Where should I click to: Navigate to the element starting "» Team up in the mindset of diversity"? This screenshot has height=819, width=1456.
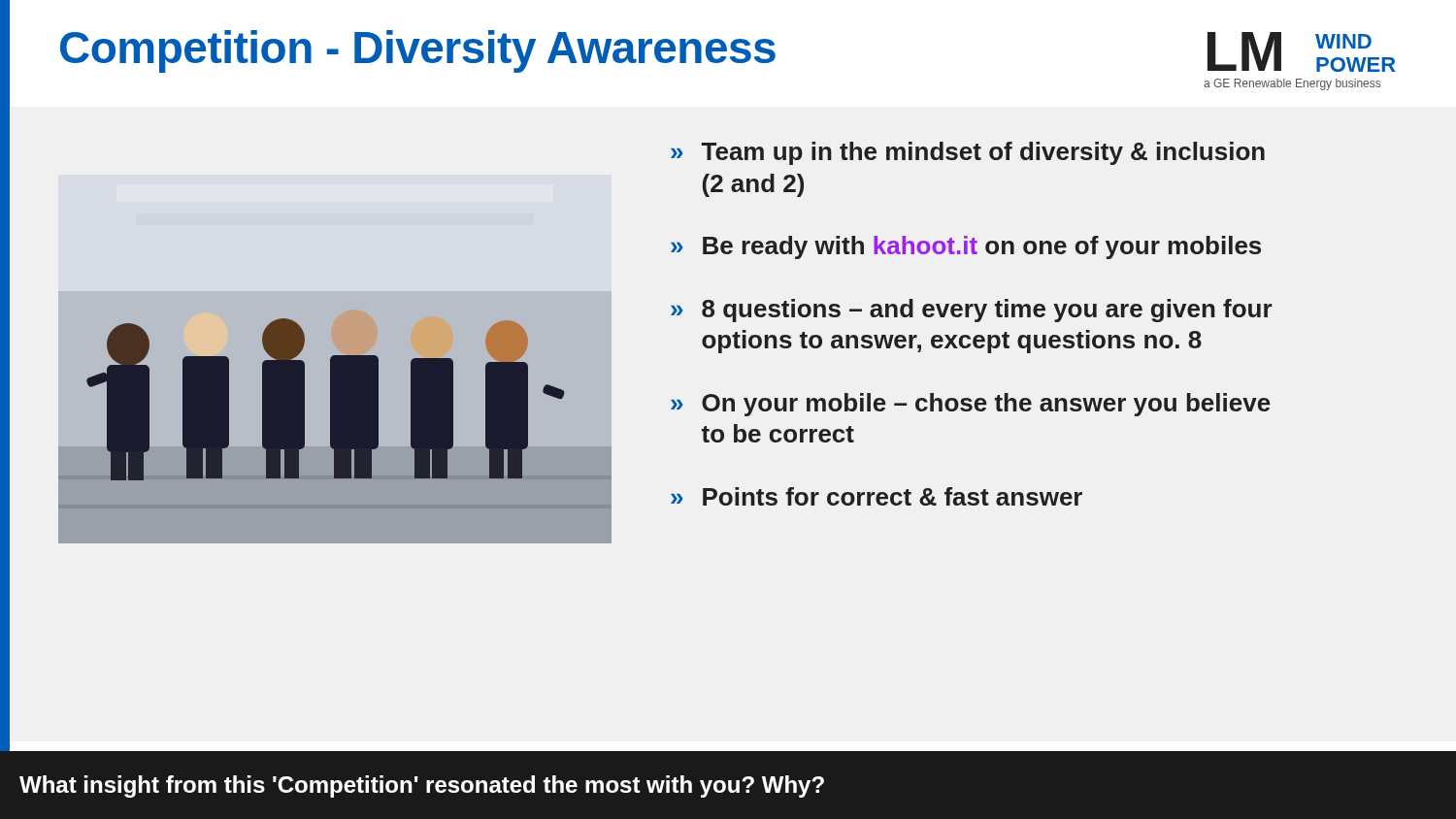pyautogui.click(x=968, y=167)
